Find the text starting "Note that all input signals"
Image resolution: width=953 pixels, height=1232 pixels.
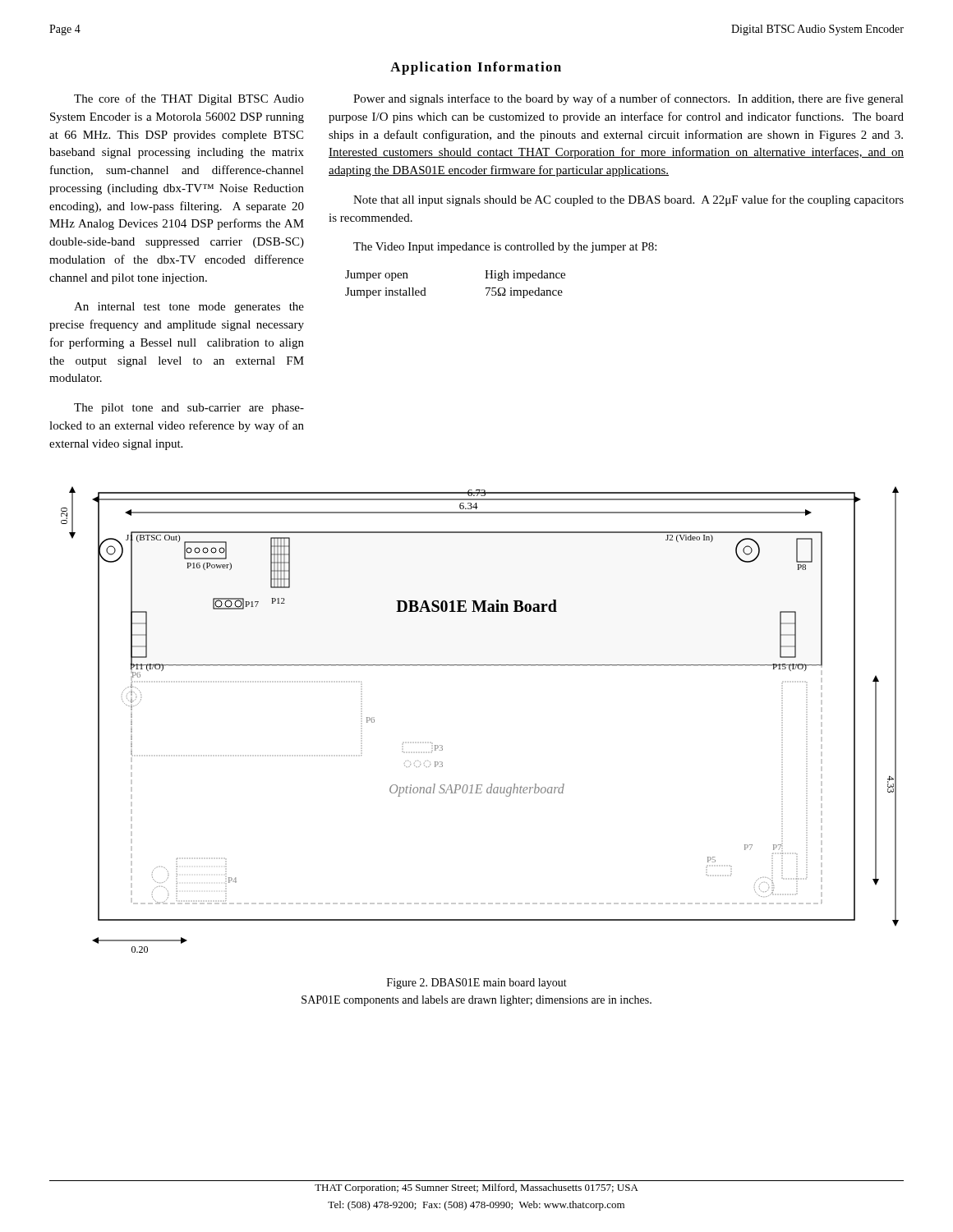point(616,208)
